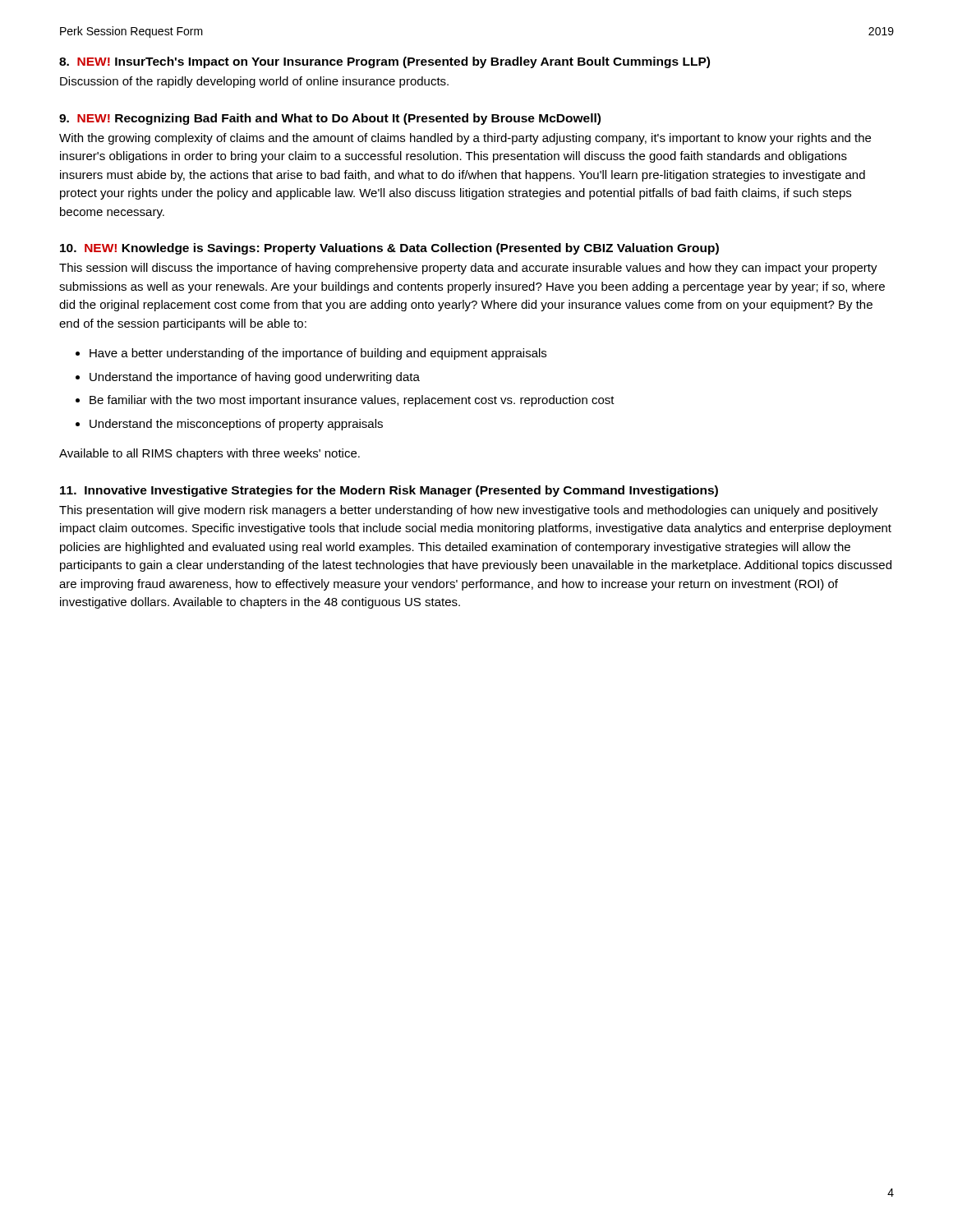Click the section header that begins "11. Innovative Investigative Strategies for the"
This screenshot has height=1232, width=953.
[389, 490]
